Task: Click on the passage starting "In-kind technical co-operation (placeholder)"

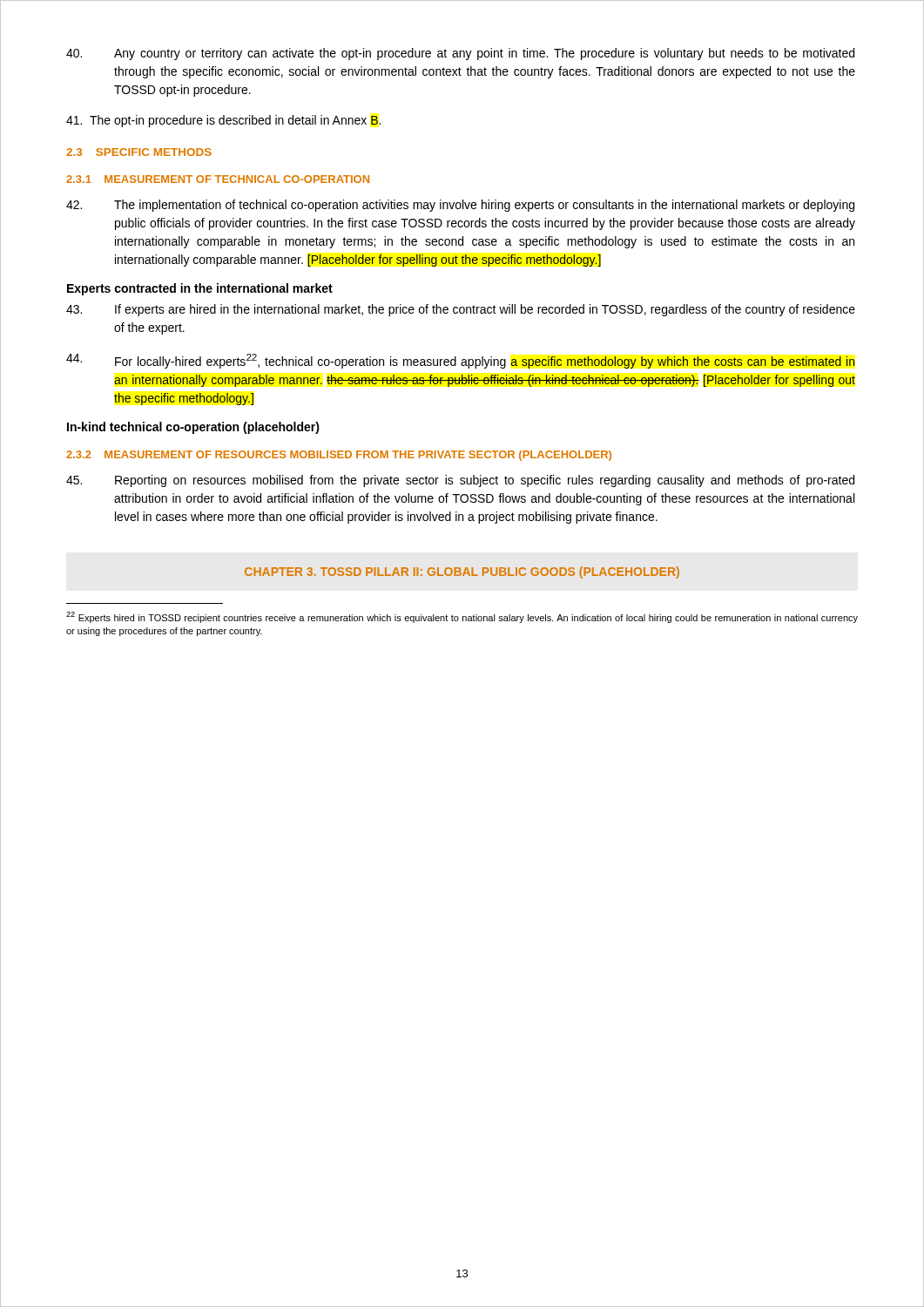Action: 193,427
